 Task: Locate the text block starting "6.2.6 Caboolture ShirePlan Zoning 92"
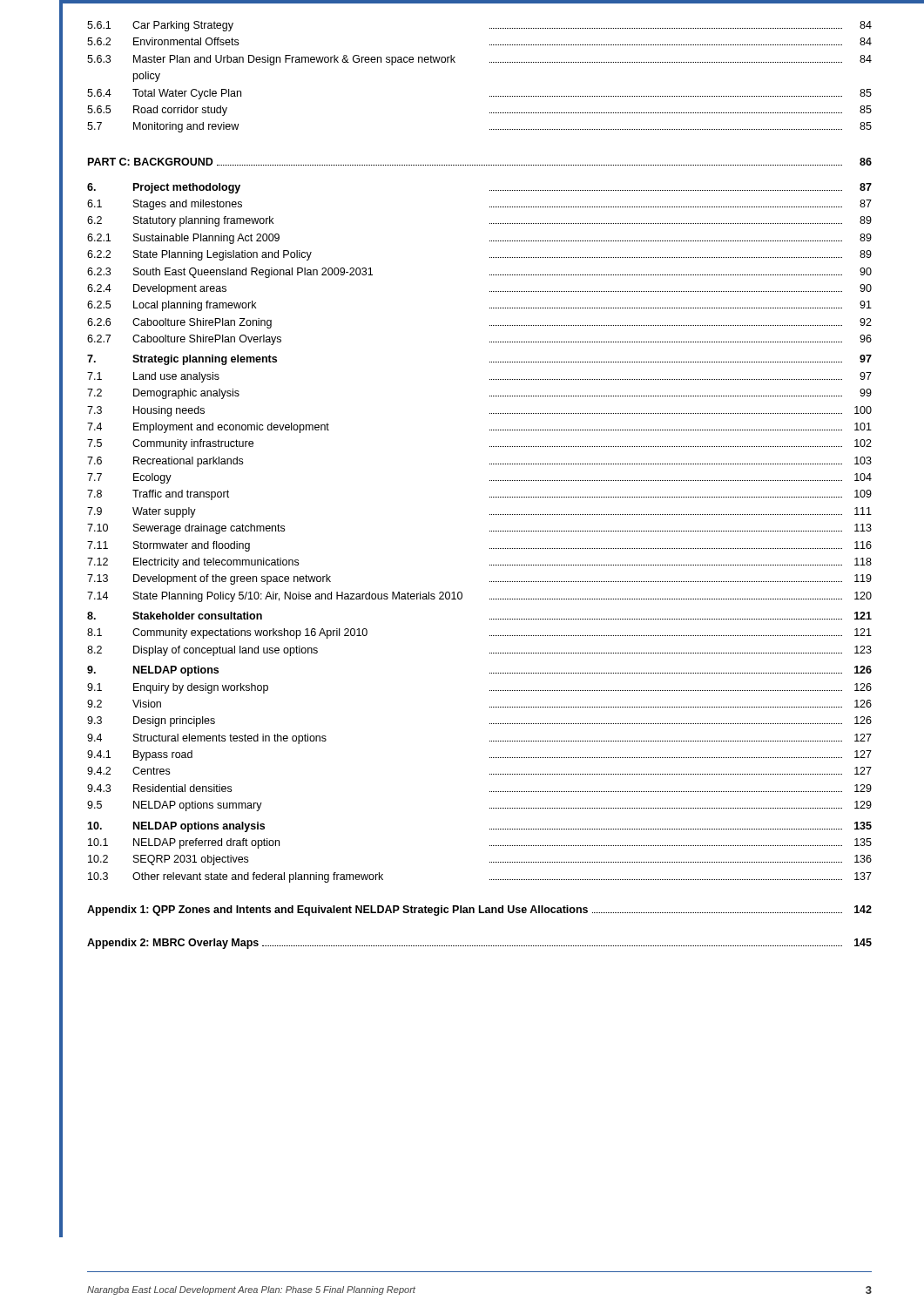point(479,323)
